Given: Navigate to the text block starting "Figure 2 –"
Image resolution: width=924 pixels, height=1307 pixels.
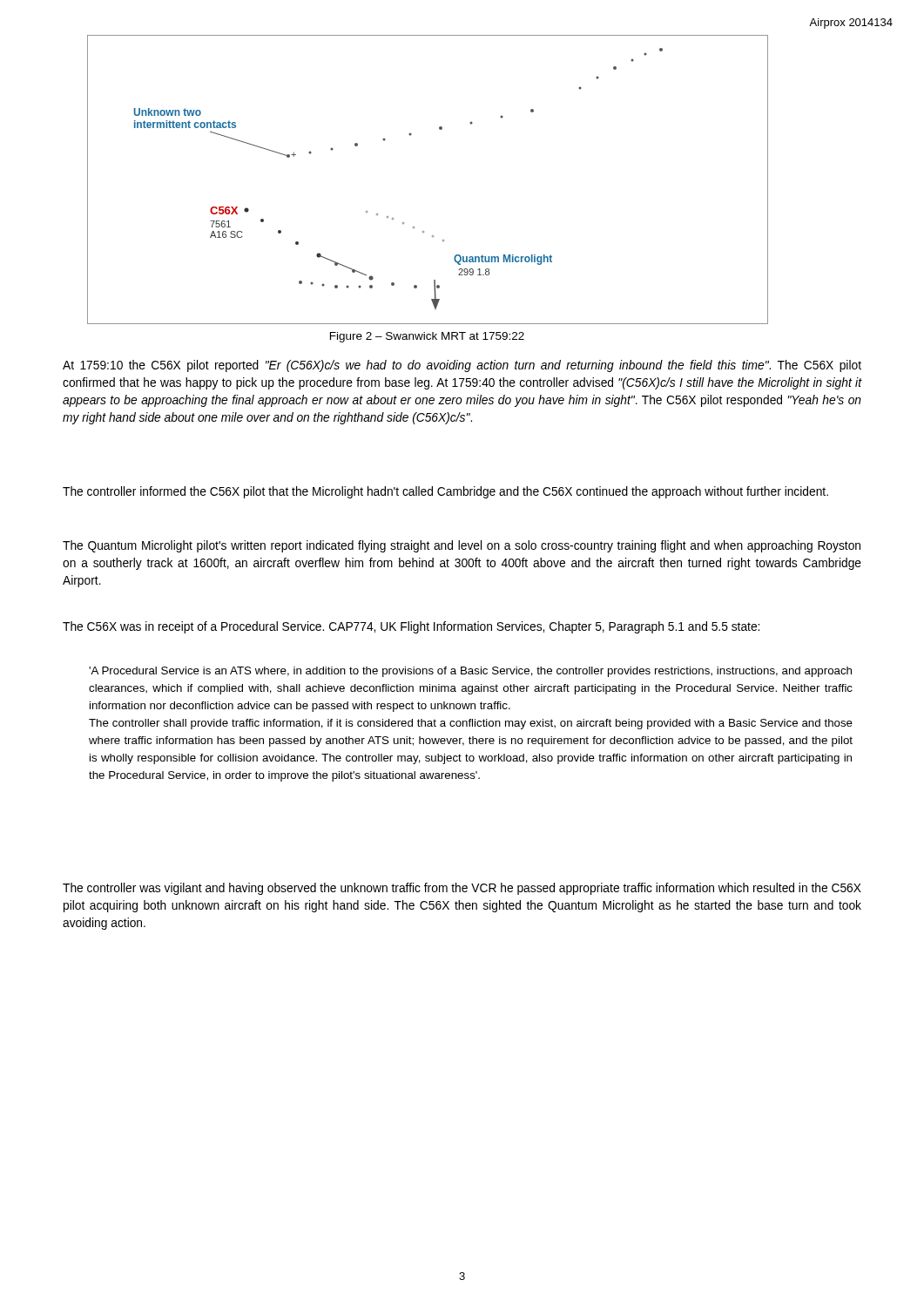Looking at the screenshot, I should click(x=427, y=336).
